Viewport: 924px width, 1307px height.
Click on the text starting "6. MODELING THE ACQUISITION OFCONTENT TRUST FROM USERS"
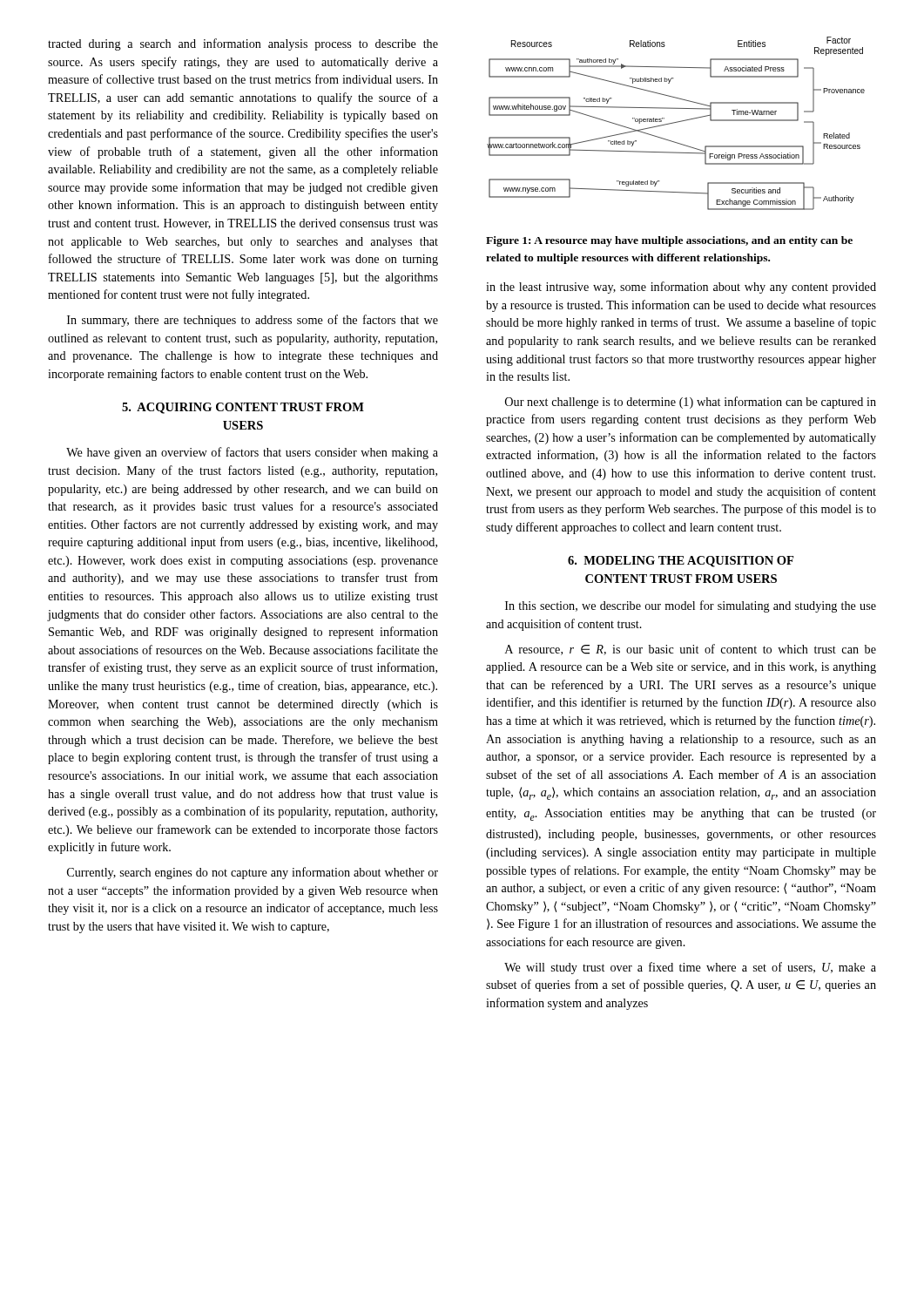point(681,570)
